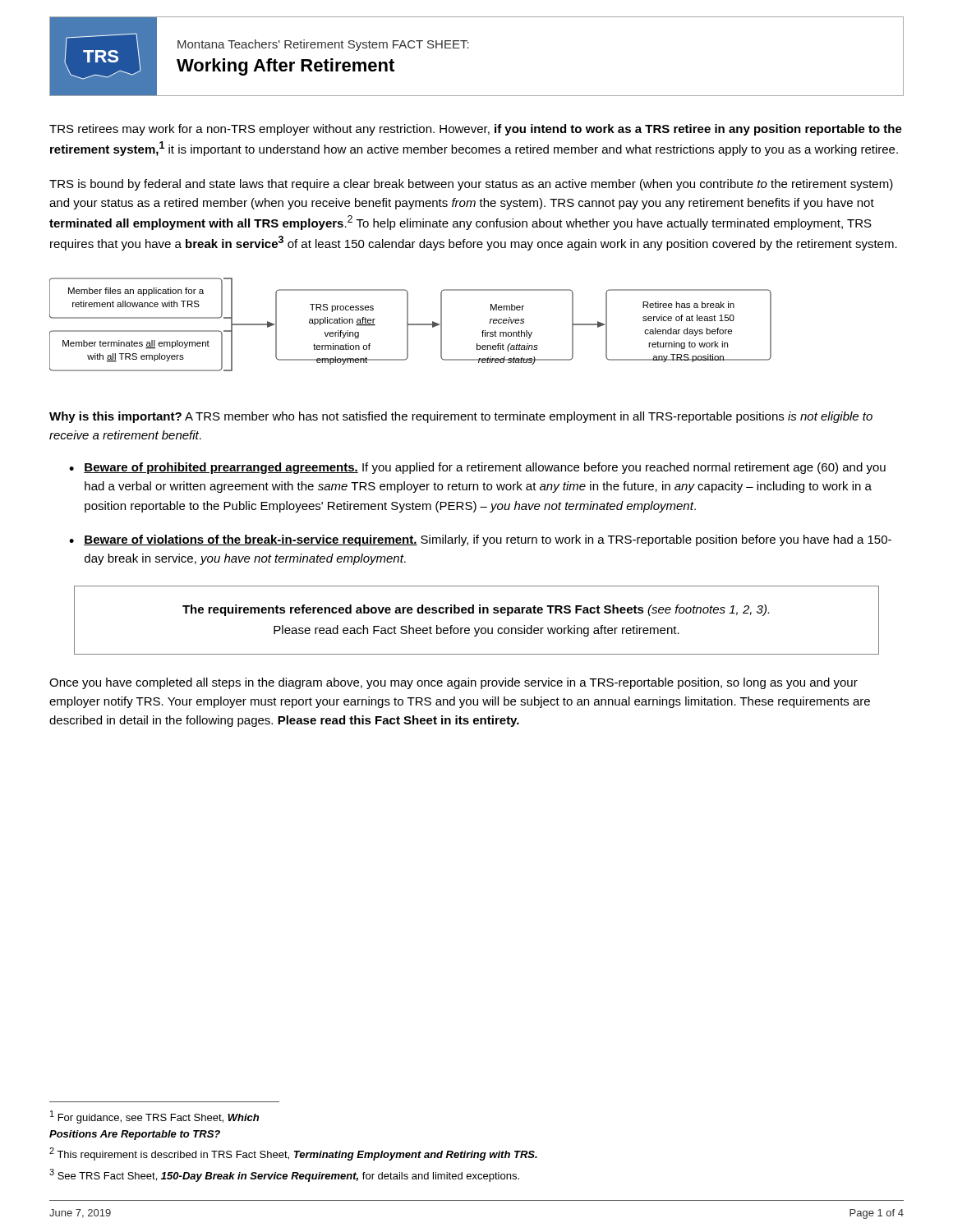Find the flowchart
This screenshot has height=1232, width=953.
tap(476, 329)
